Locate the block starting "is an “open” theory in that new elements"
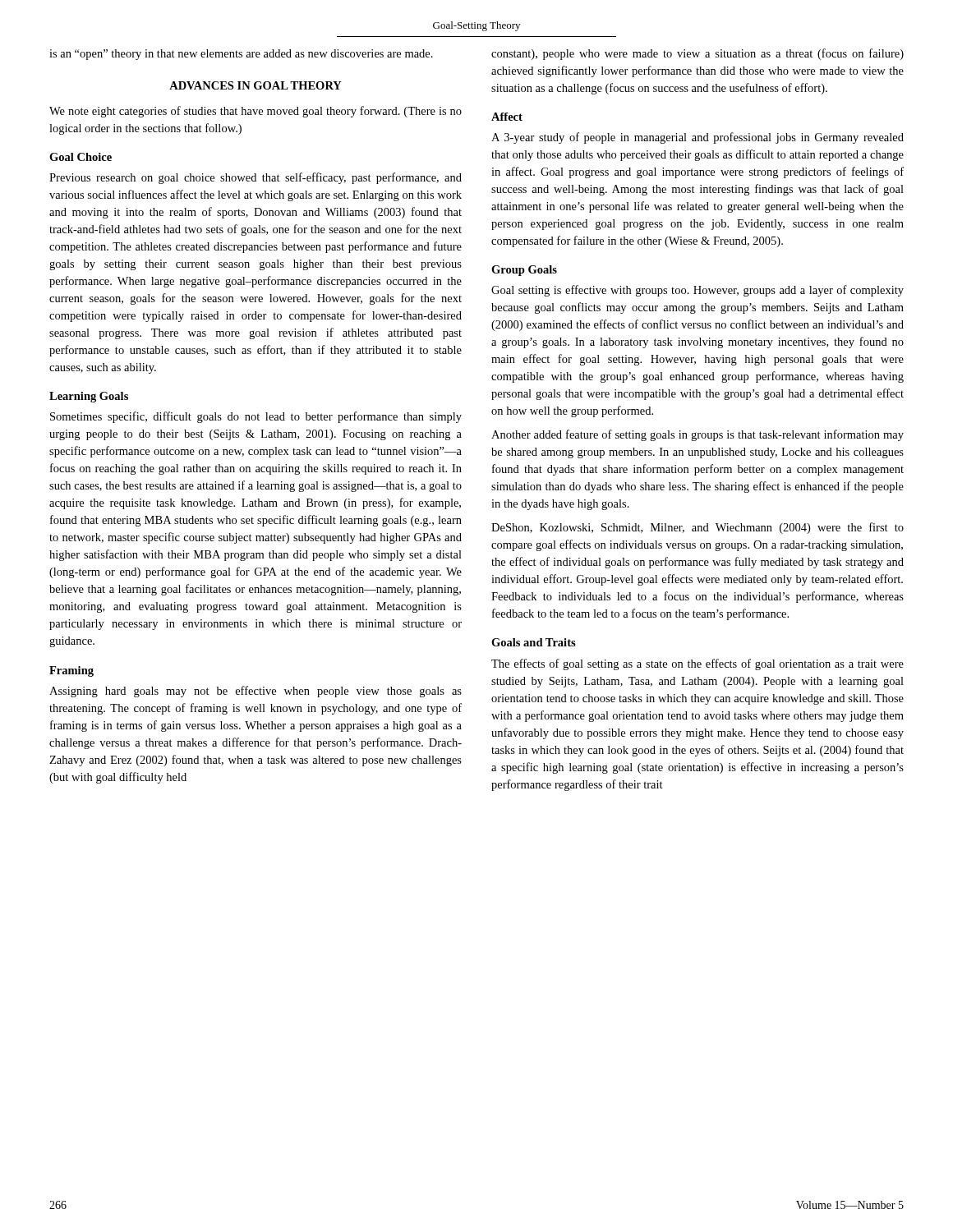953x1232 pixels. pyautogui.click(x=255, y=54)
